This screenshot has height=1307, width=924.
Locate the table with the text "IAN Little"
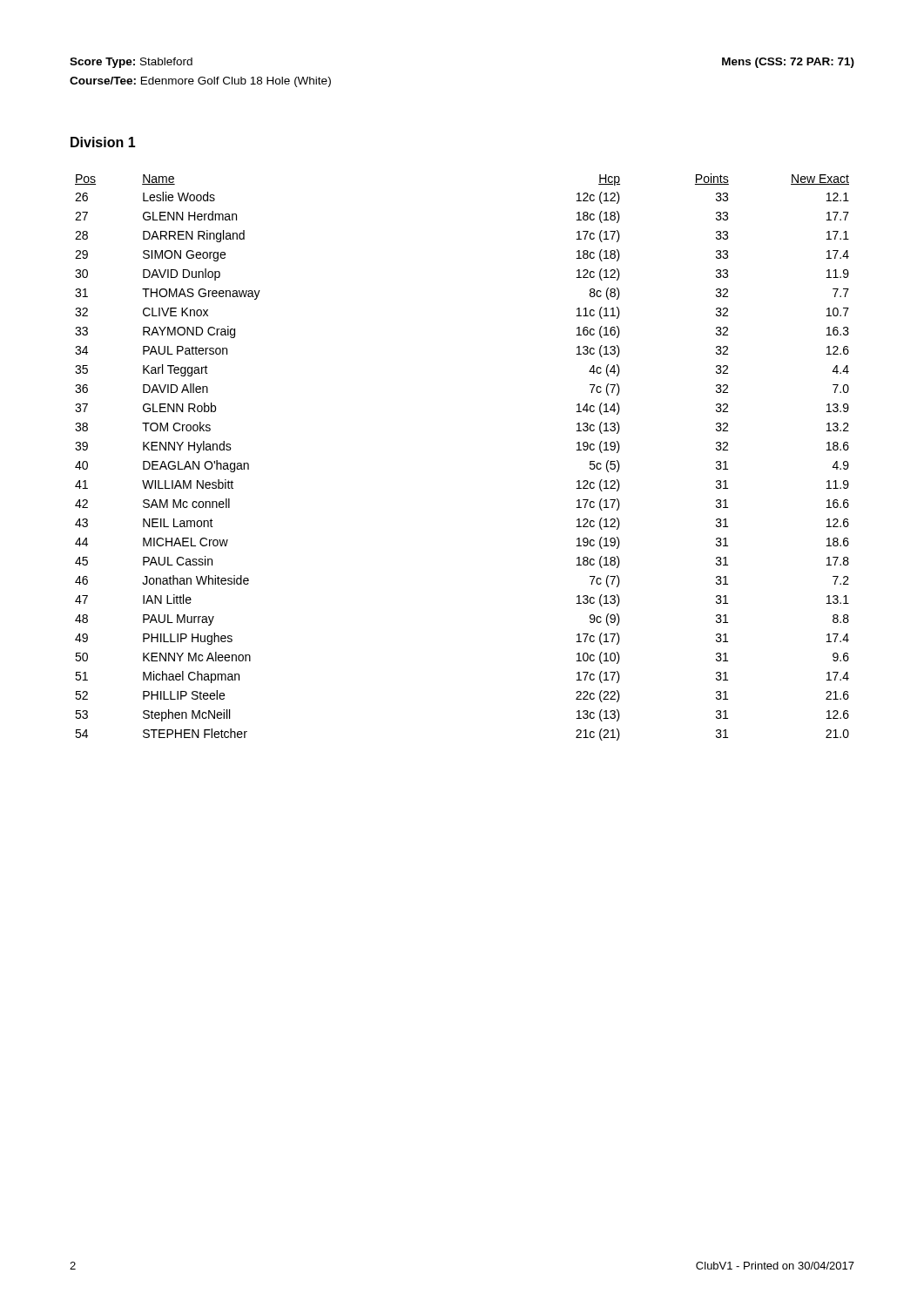[462, 457]
